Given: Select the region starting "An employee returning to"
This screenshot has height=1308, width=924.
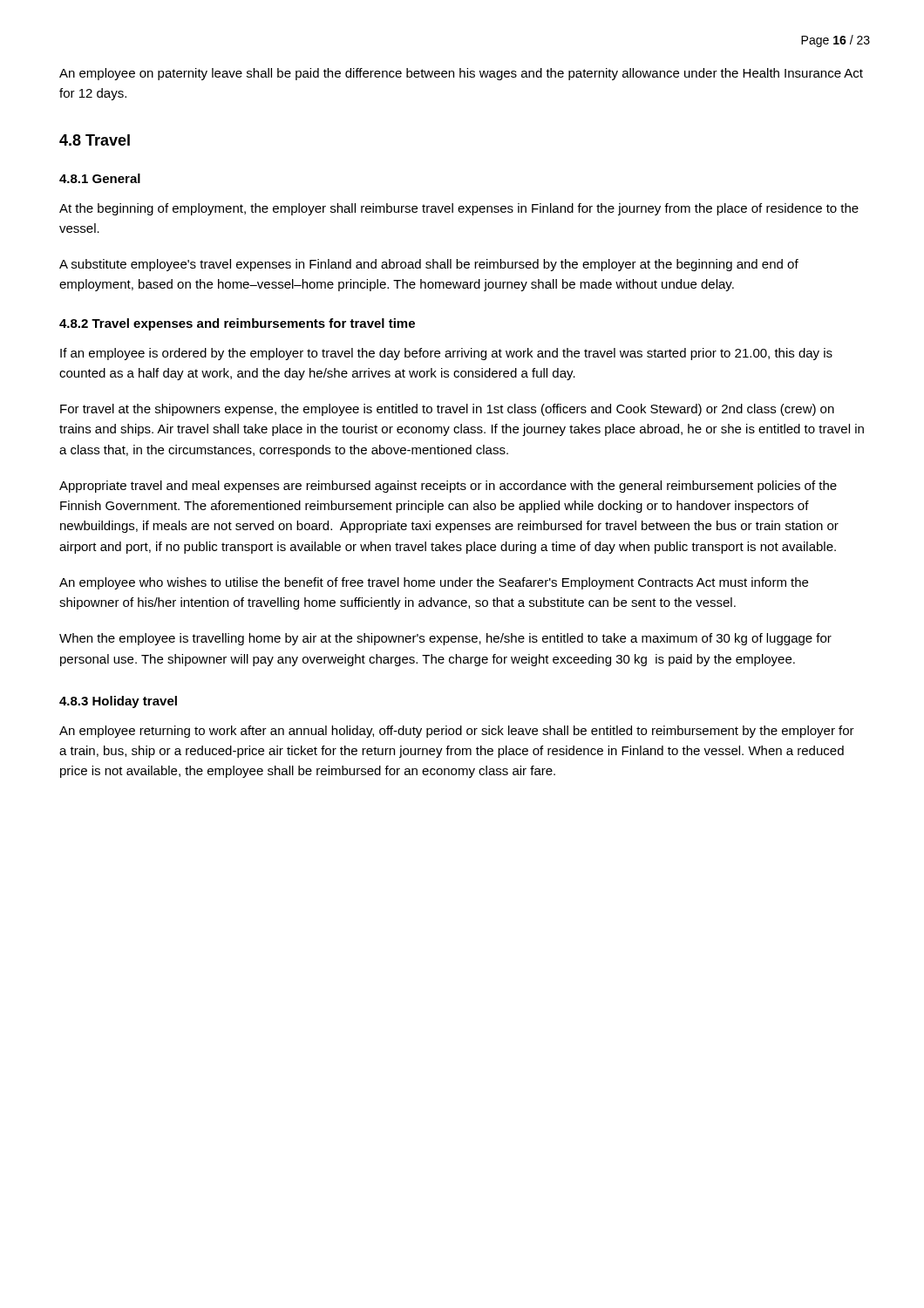Looking at the screenshot, I should [x=457, y=750].
